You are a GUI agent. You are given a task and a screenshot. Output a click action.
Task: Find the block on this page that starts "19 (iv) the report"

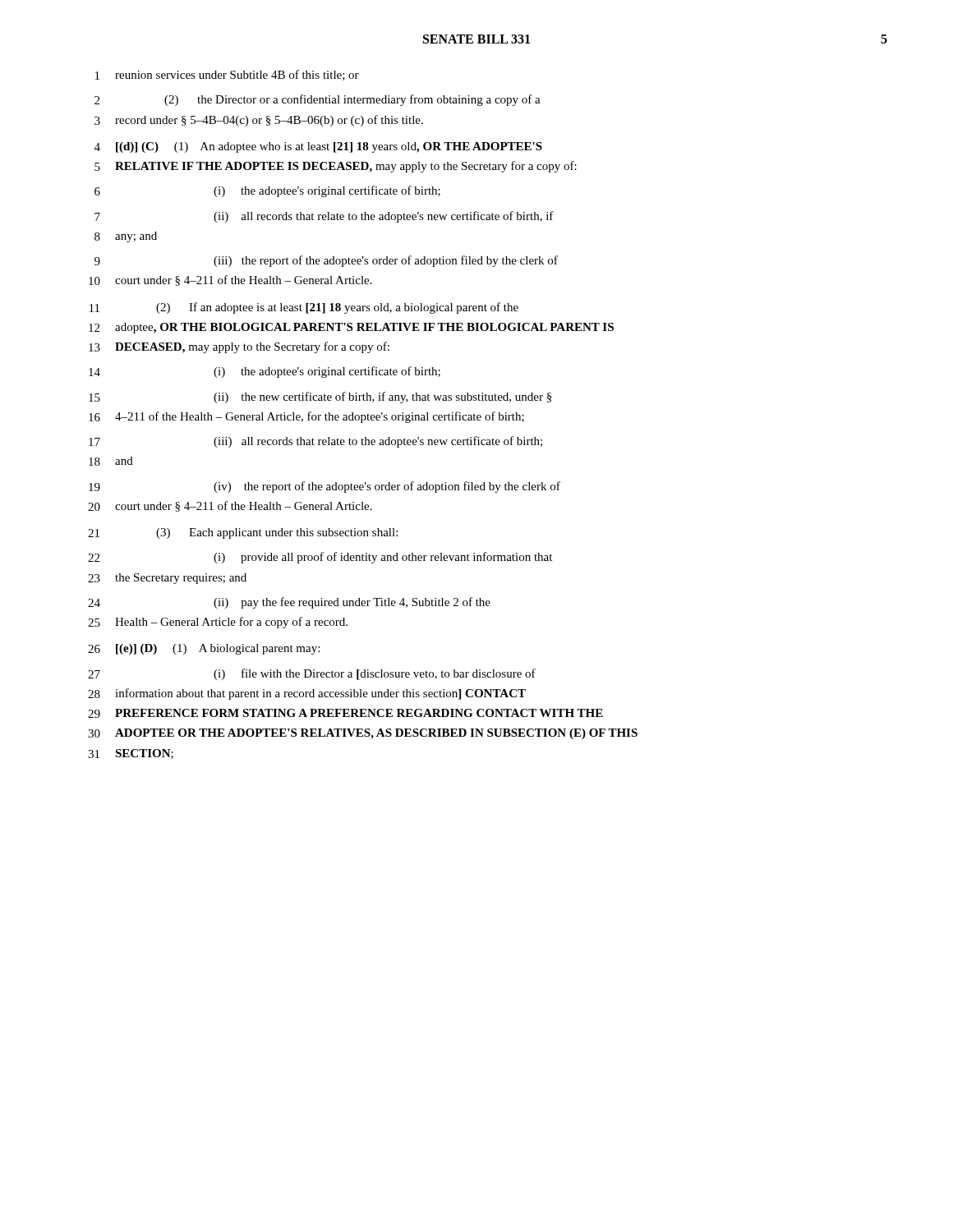point(476,497)
